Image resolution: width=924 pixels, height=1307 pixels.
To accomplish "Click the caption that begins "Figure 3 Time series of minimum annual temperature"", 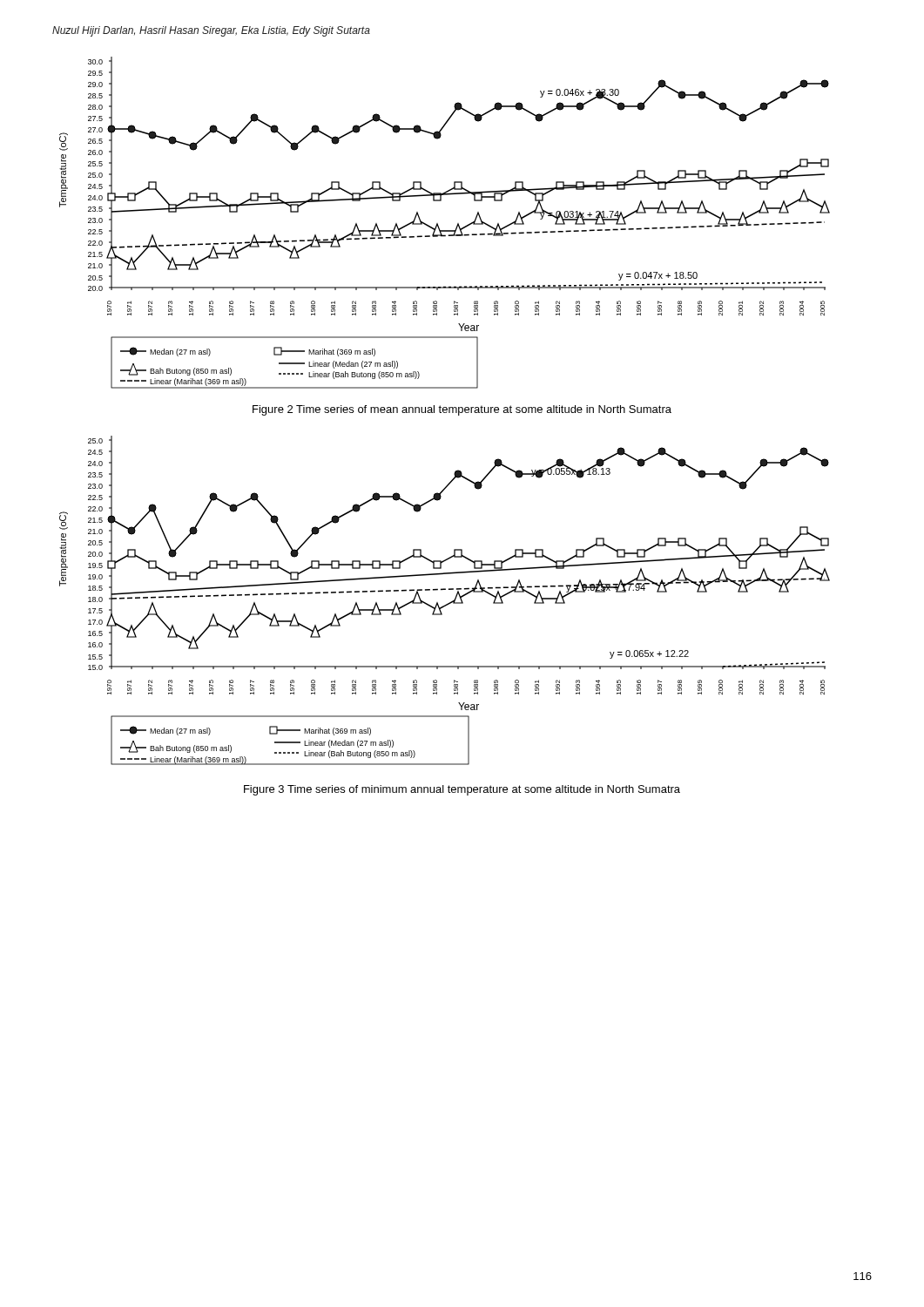I will pyautogui.click(x=462, y=789).
